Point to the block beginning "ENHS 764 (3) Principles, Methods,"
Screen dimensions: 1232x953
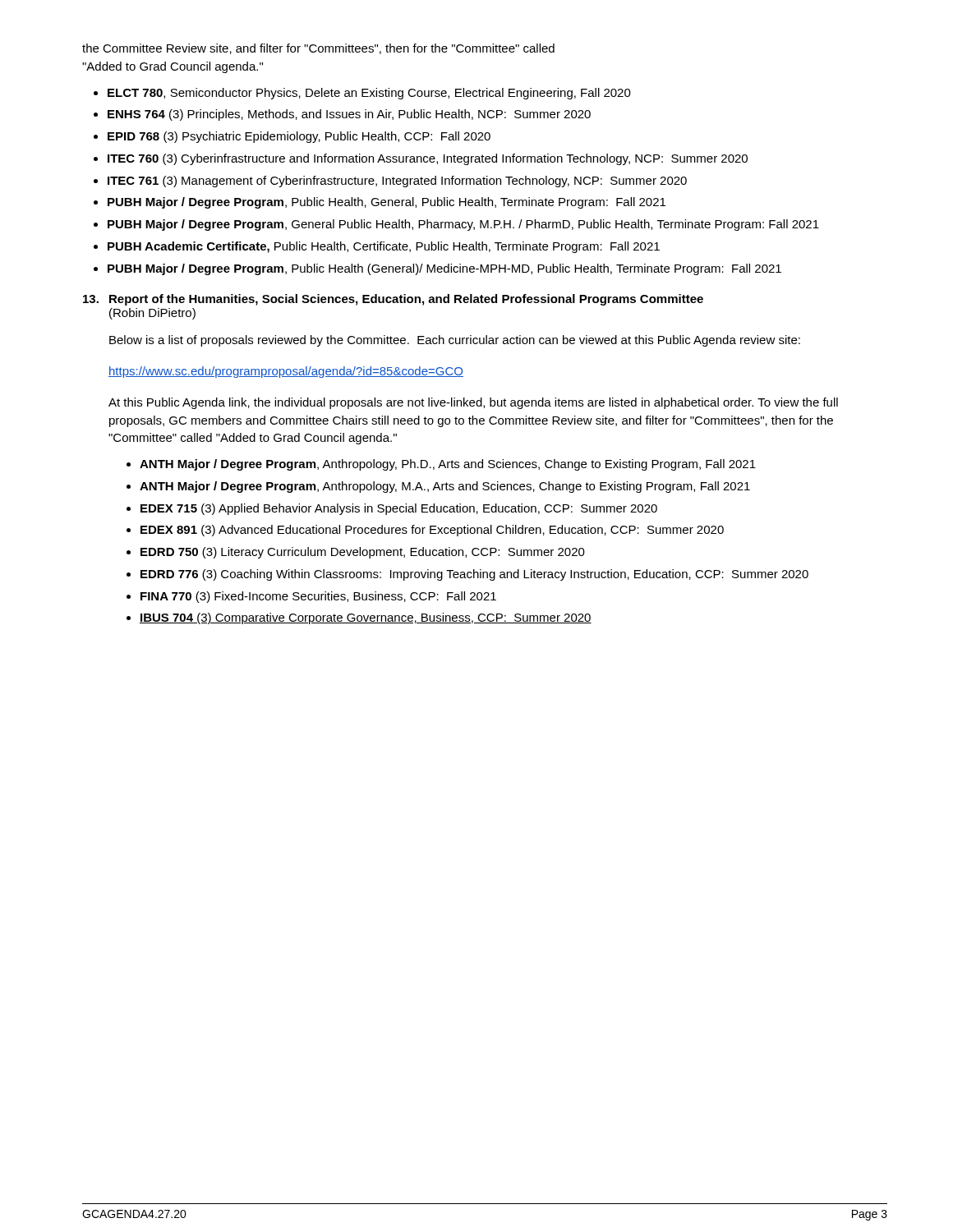(x=349, y=114)
